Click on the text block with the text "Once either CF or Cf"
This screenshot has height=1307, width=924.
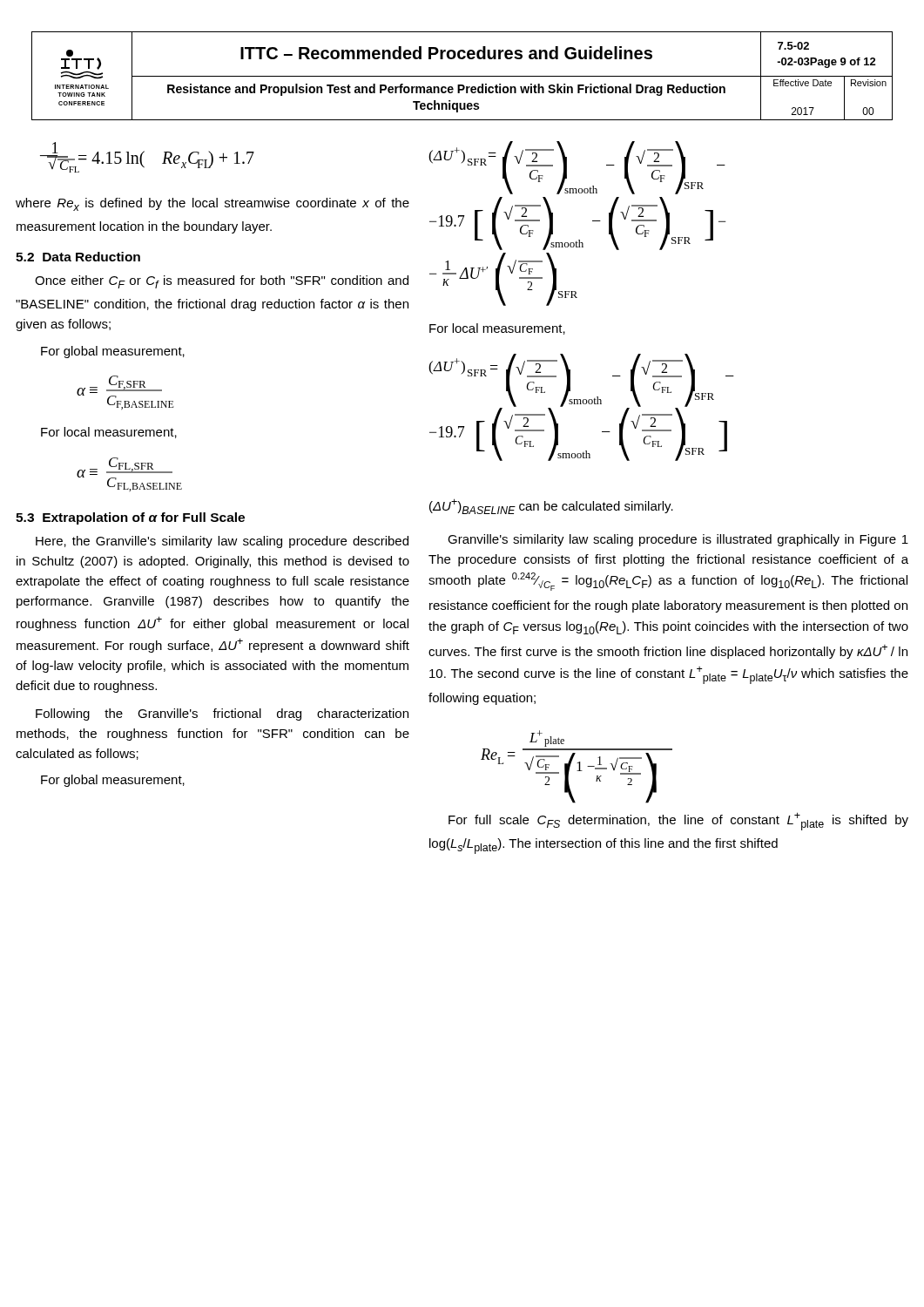pos(213,302)
